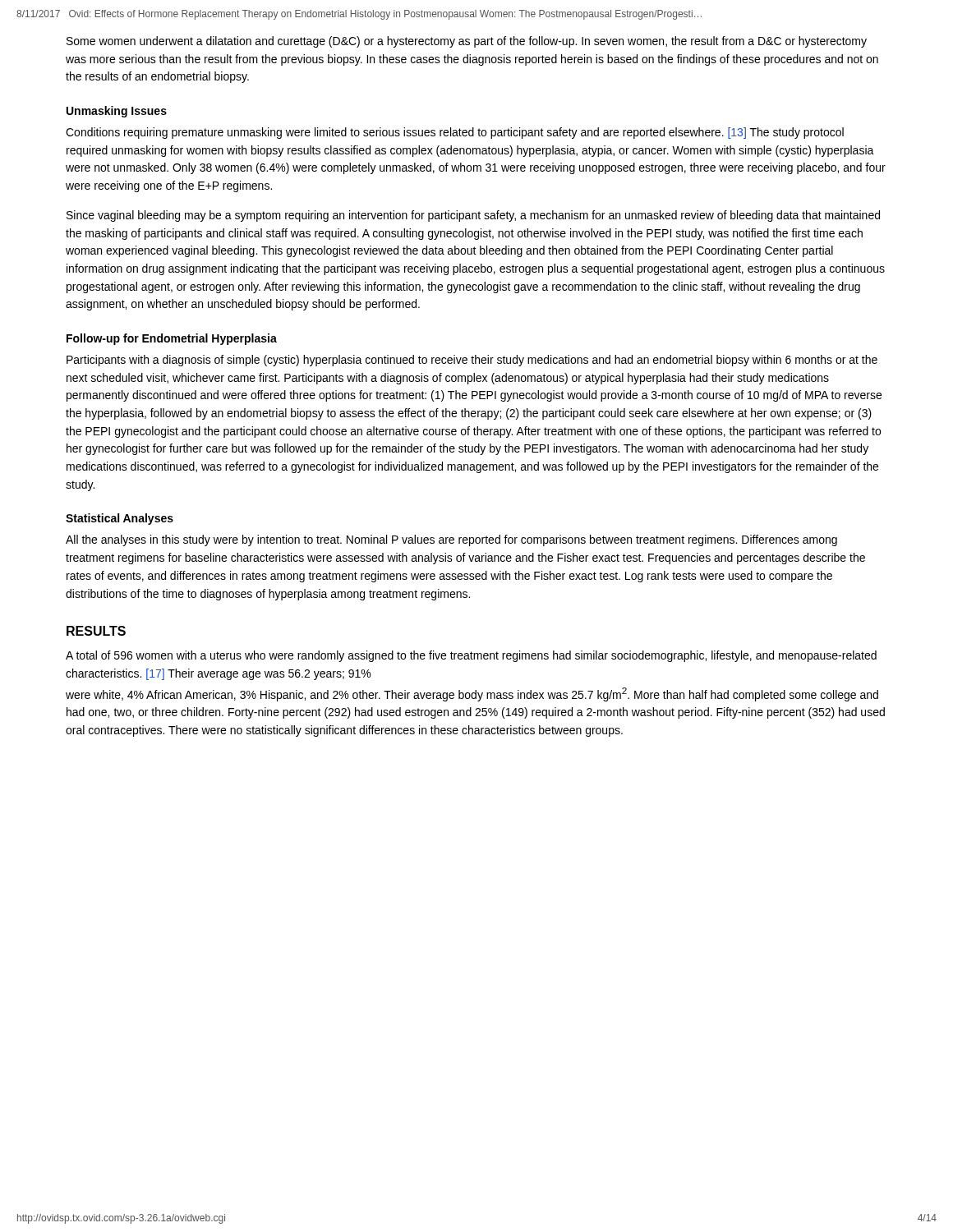Locate the text block that says "All the analyses in this"
The image size is (953, 1232).
pos(466,567)
